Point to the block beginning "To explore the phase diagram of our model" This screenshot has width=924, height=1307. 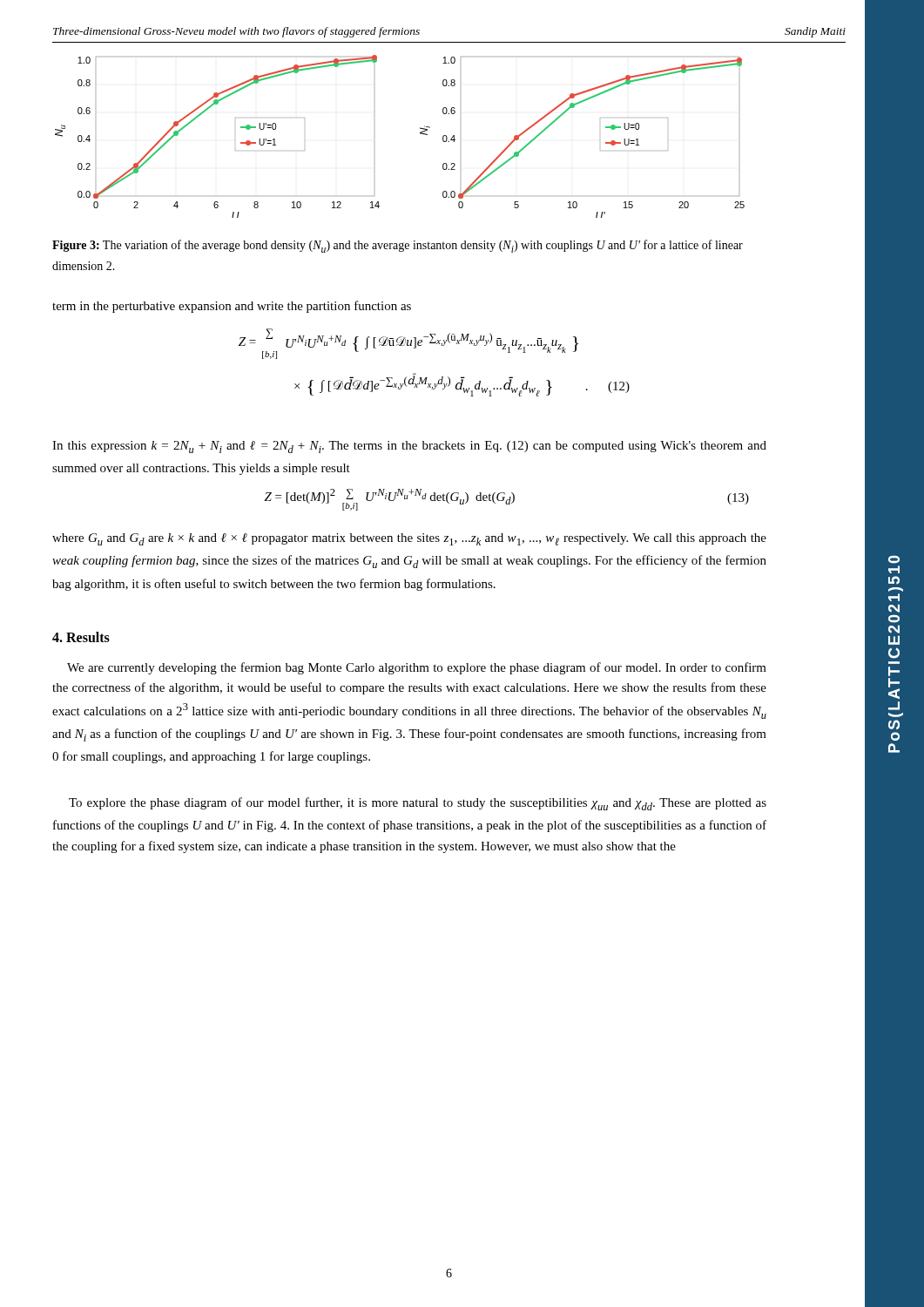click(x=409, y=824)
